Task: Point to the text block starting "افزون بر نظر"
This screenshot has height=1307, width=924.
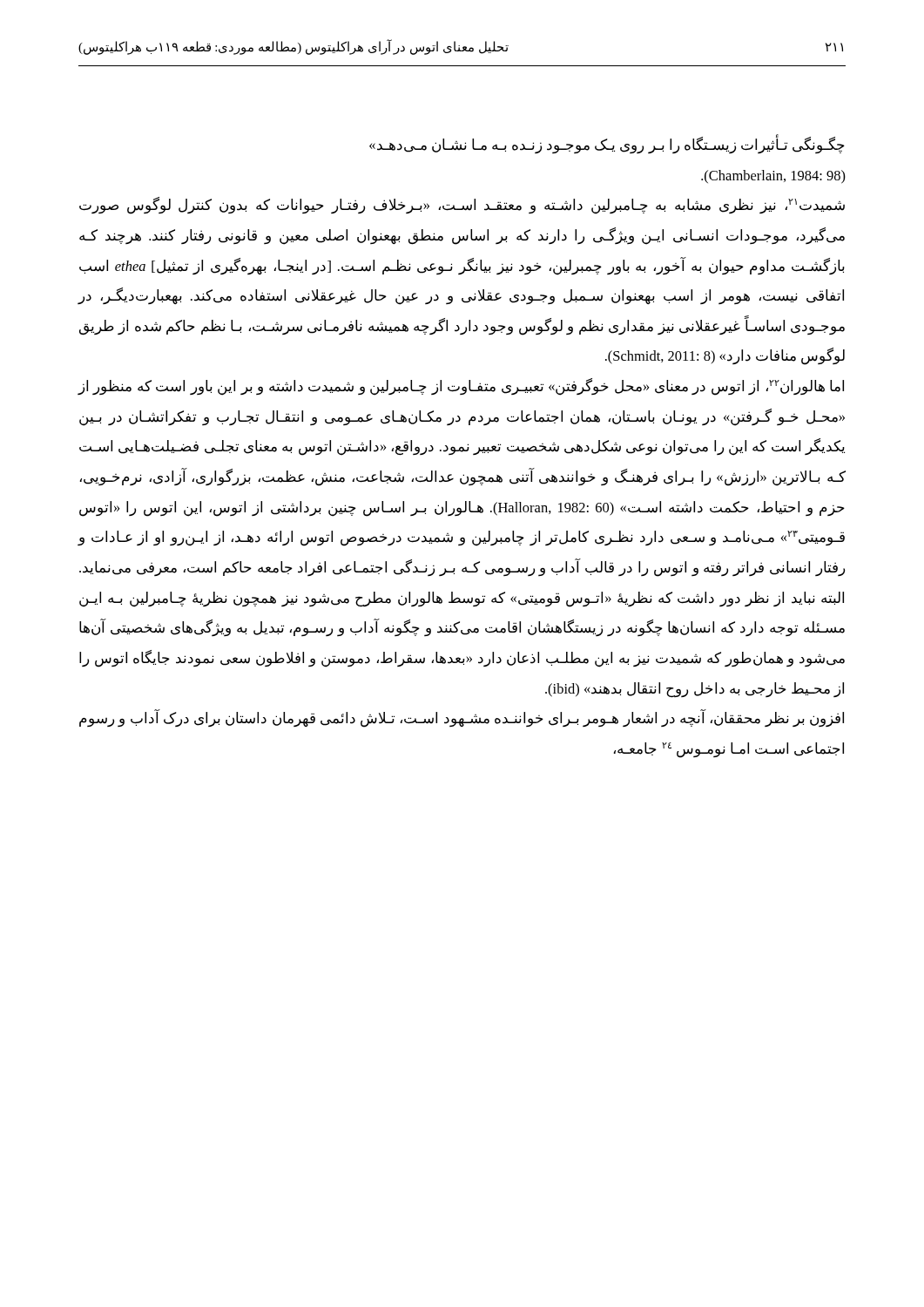Action: tap(462, 734)
